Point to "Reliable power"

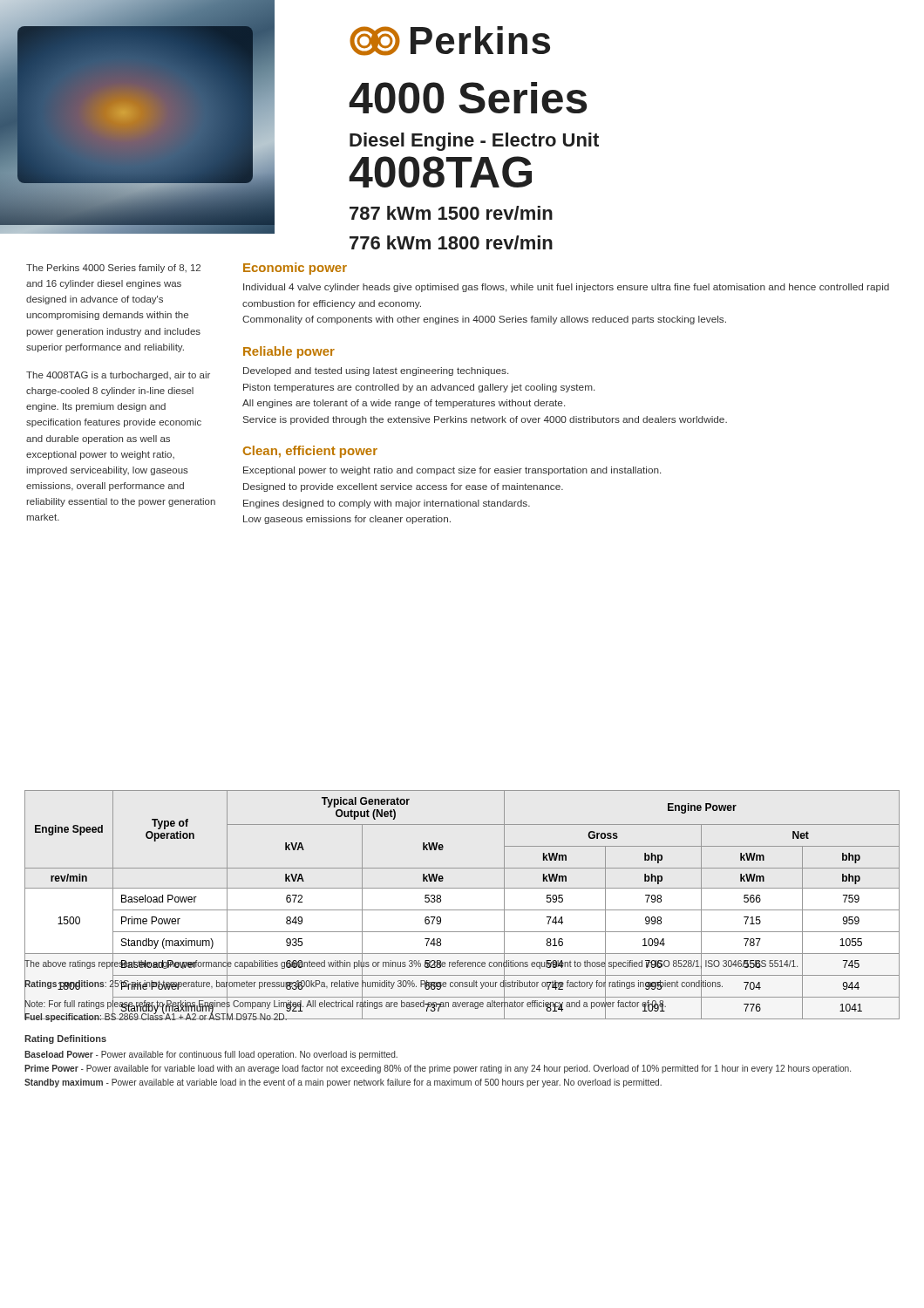(288, 351)
